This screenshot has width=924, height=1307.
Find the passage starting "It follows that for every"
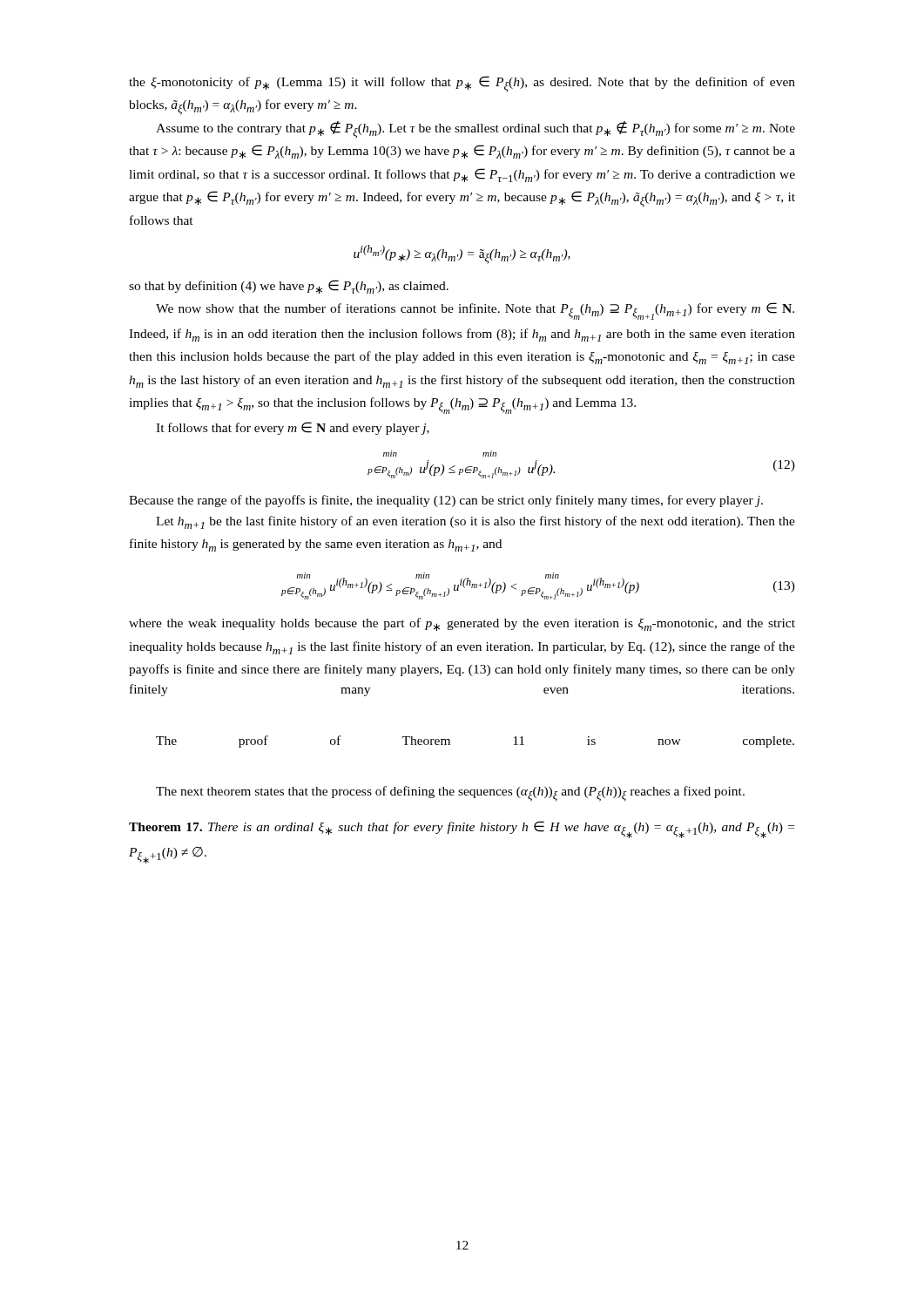click(x=293, y=428)
